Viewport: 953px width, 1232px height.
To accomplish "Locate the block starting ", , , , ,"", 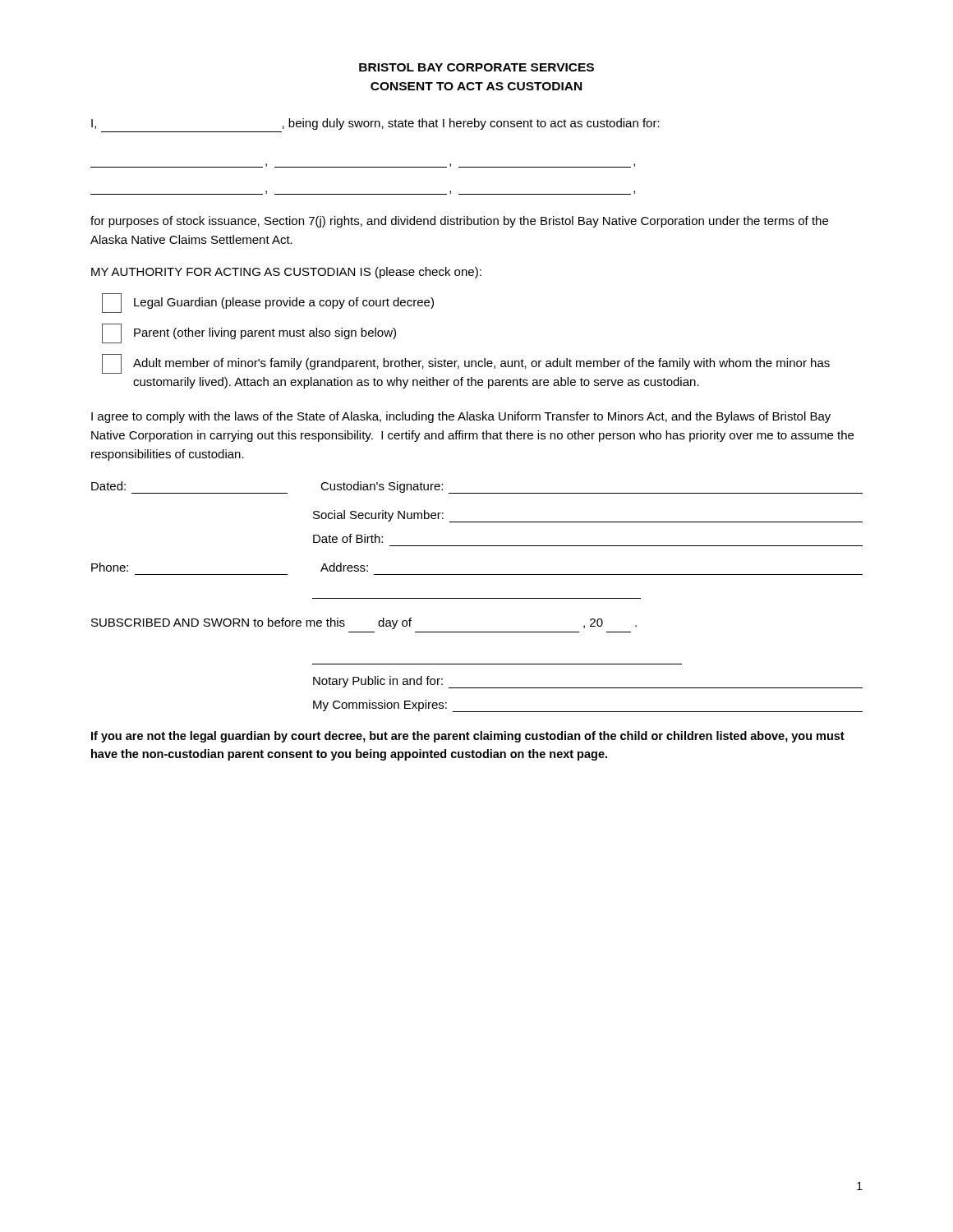I will tap(476, 173).
